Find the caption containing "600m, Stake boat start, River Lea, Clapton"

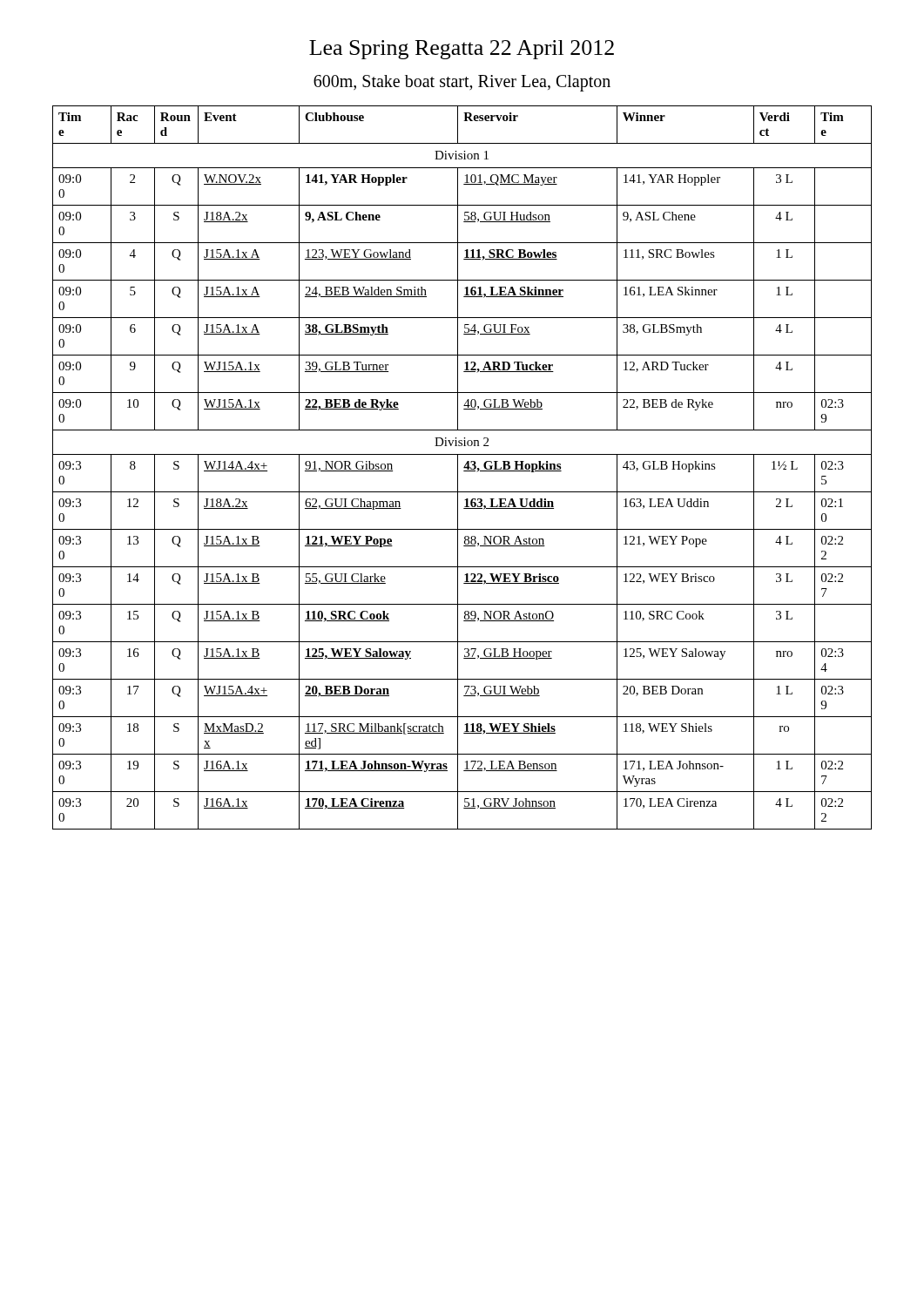(462, 81)
